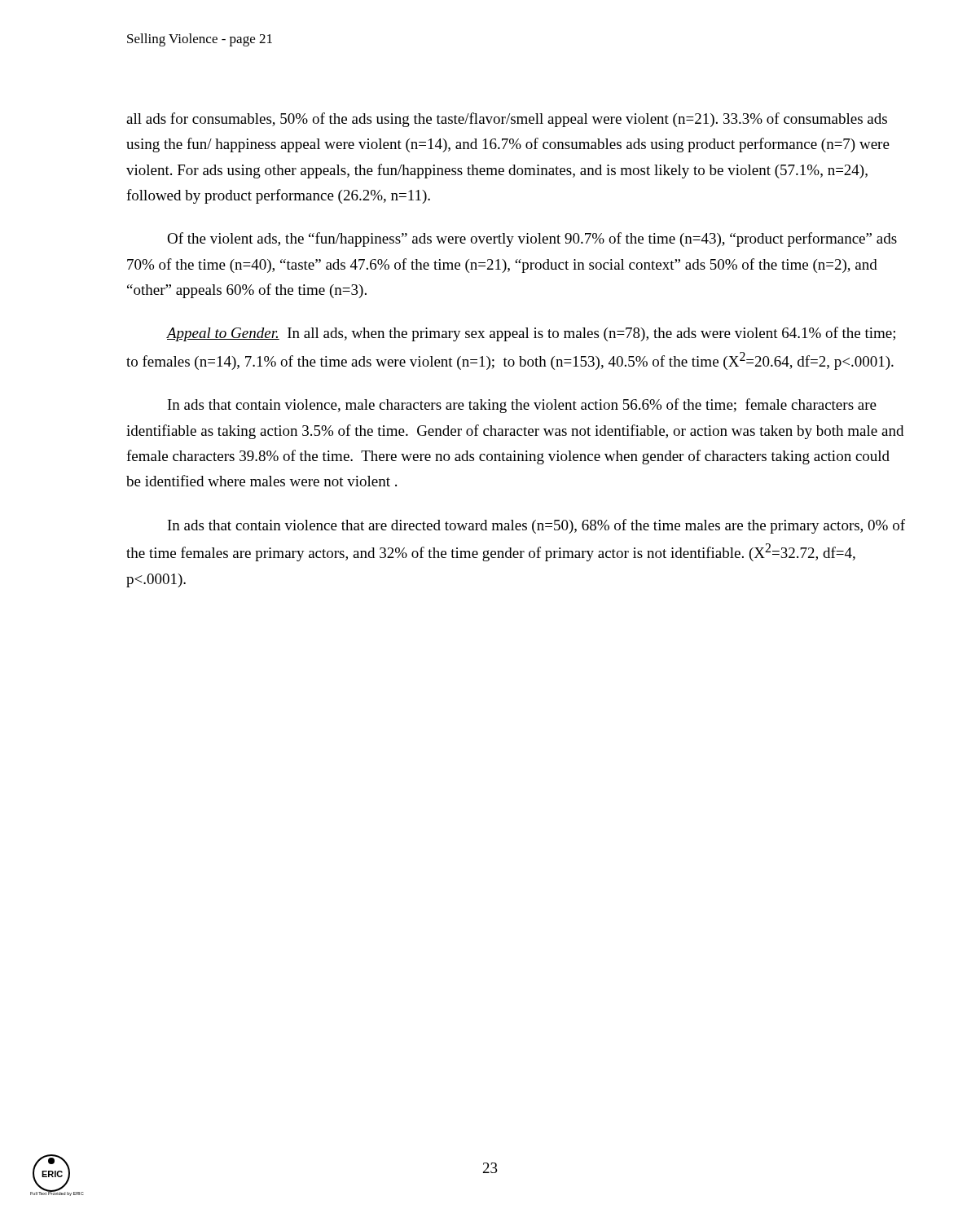Navigate to the passage starting "In ads that contain violence that are"
980x1222 pixels.
coord(516,552)
